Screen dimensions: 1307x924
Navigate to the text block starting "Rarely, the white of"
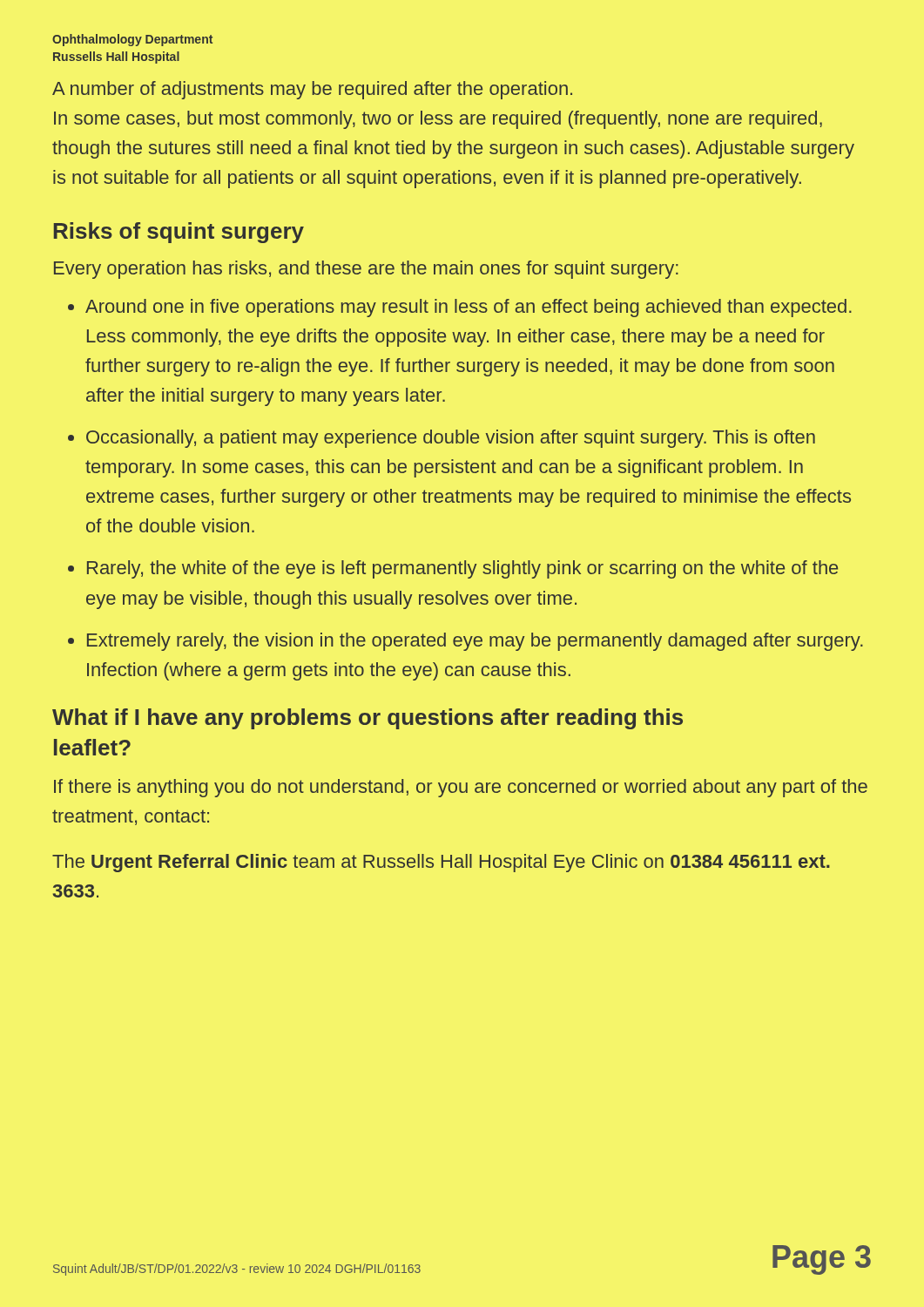point(462,583)
